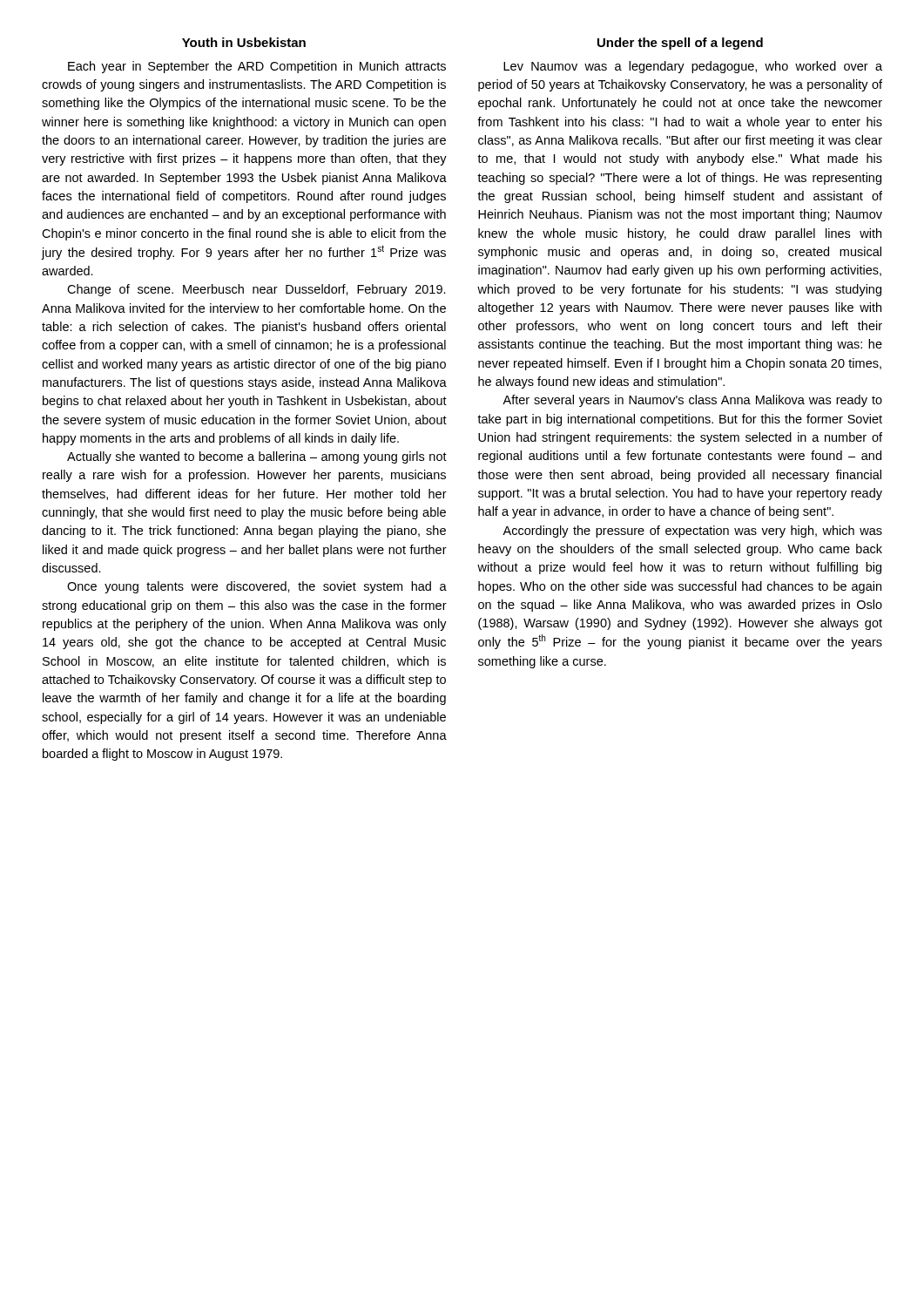
Task: Locate the text block starting "Actually she wanted to become"
Action: coord(244,513)
